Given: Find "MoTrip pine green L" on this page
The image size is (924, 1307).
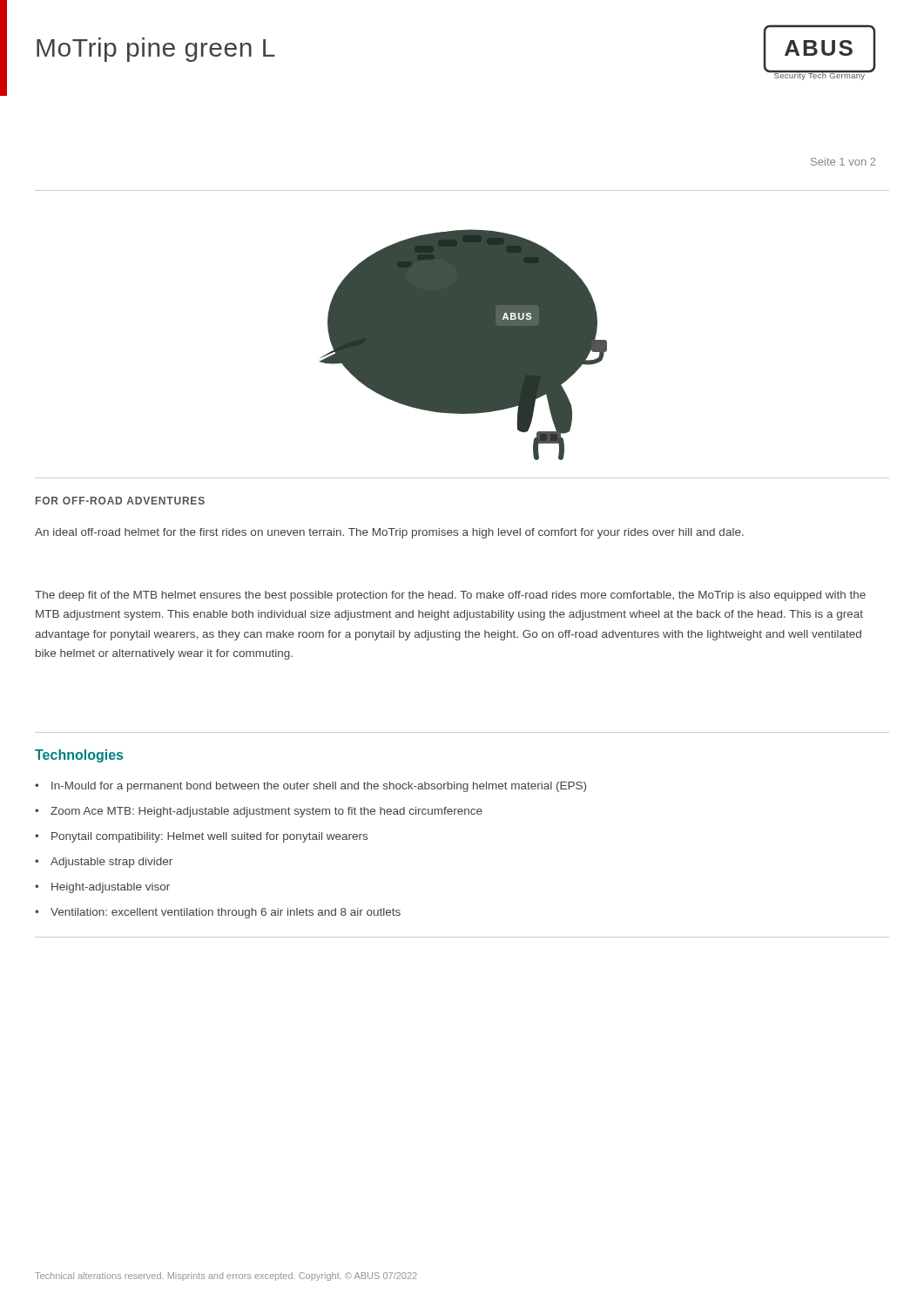Looking at the screenshot, I should pos(155,48).
